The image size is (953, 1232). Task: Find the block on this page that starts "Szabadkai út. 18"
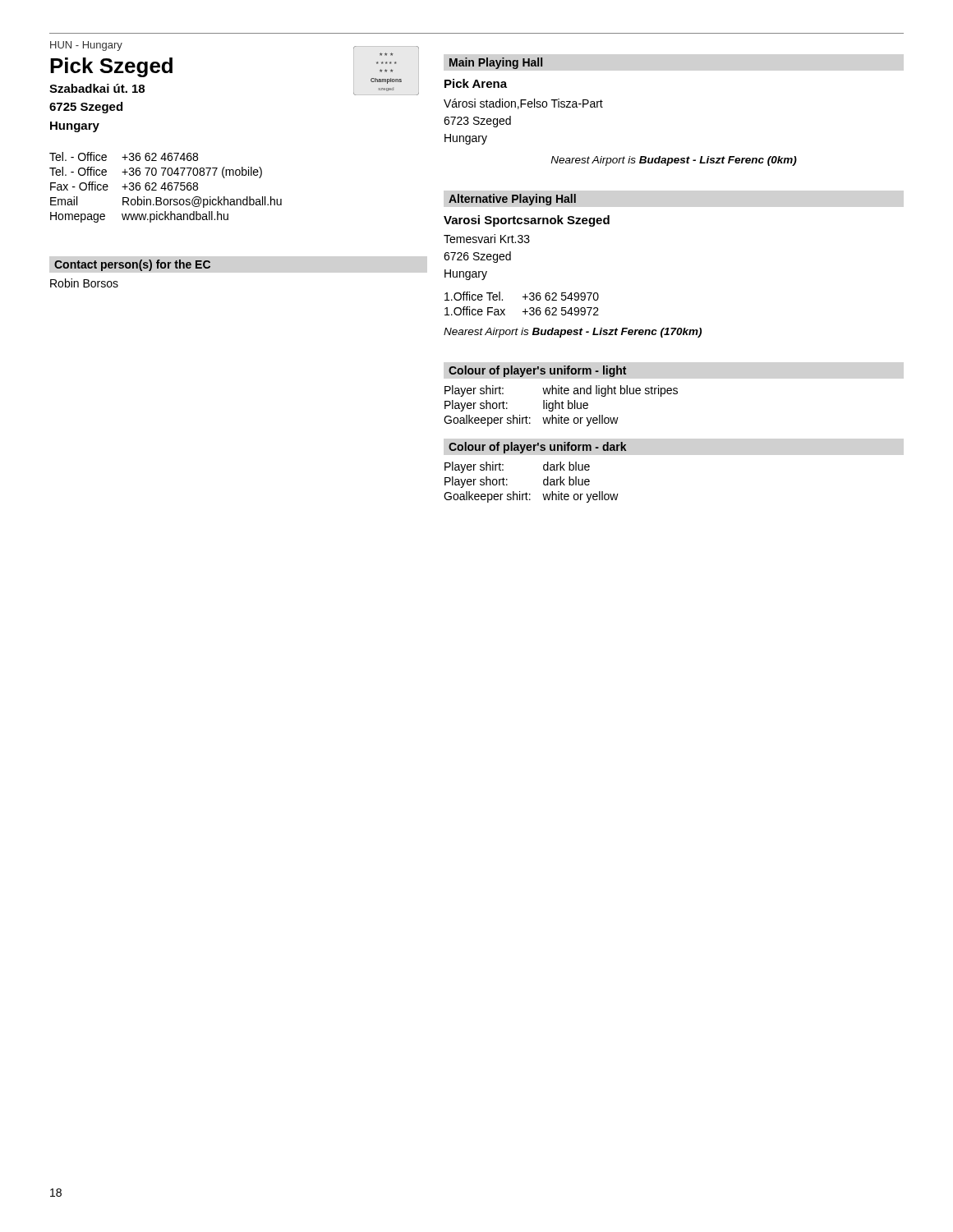tap(97, 106)
